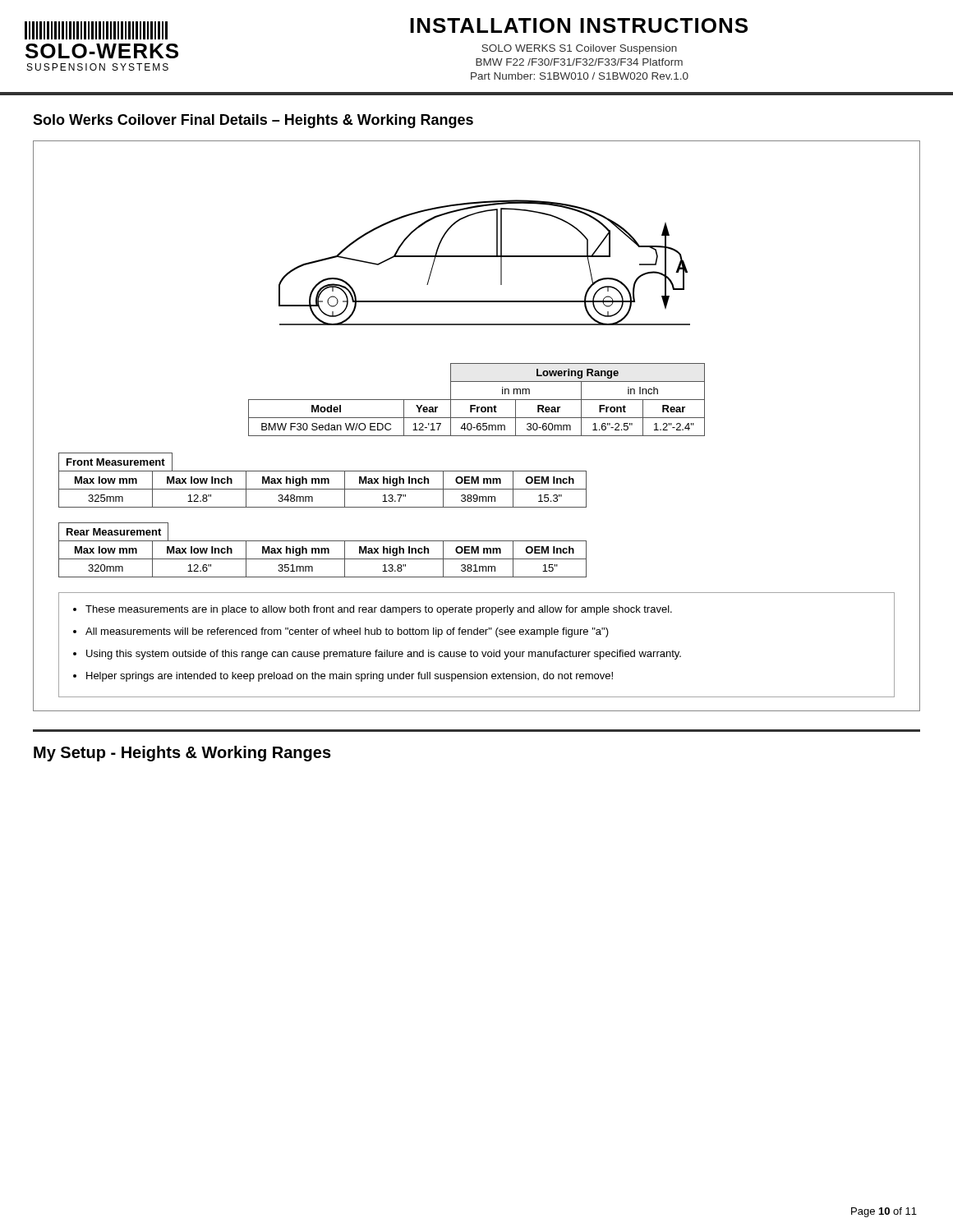The image size is (953, 1232).
Task: Click on the region starting "Solo Werks Coilover Final"
Action: [253, 120]
